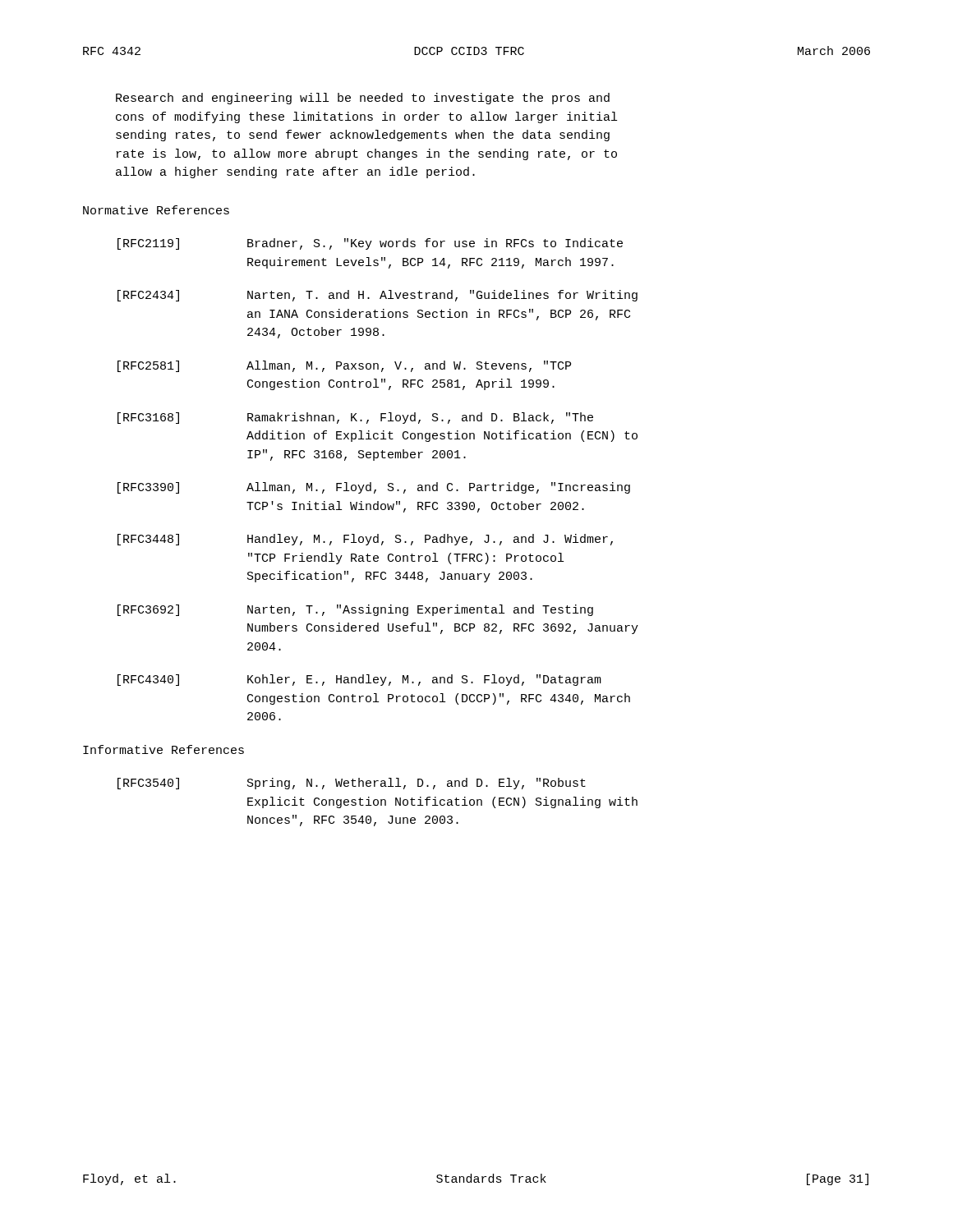Click the passage that begins "[RFC3168] Ramakrishnan, K., Floyd,"
Screen dimensions: 1232x953
tap(476, 437)
